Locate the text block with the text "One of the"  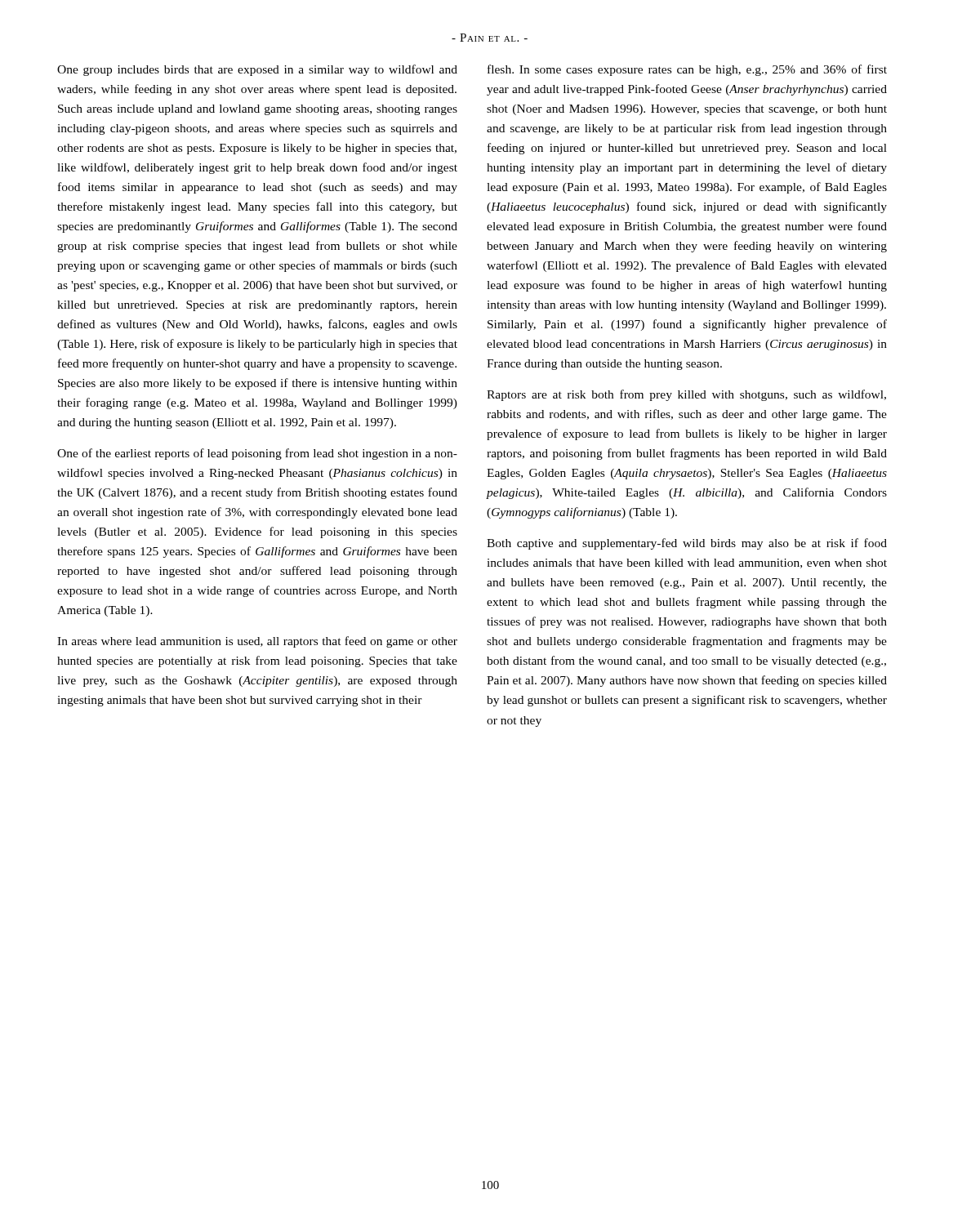coord(257,532)
